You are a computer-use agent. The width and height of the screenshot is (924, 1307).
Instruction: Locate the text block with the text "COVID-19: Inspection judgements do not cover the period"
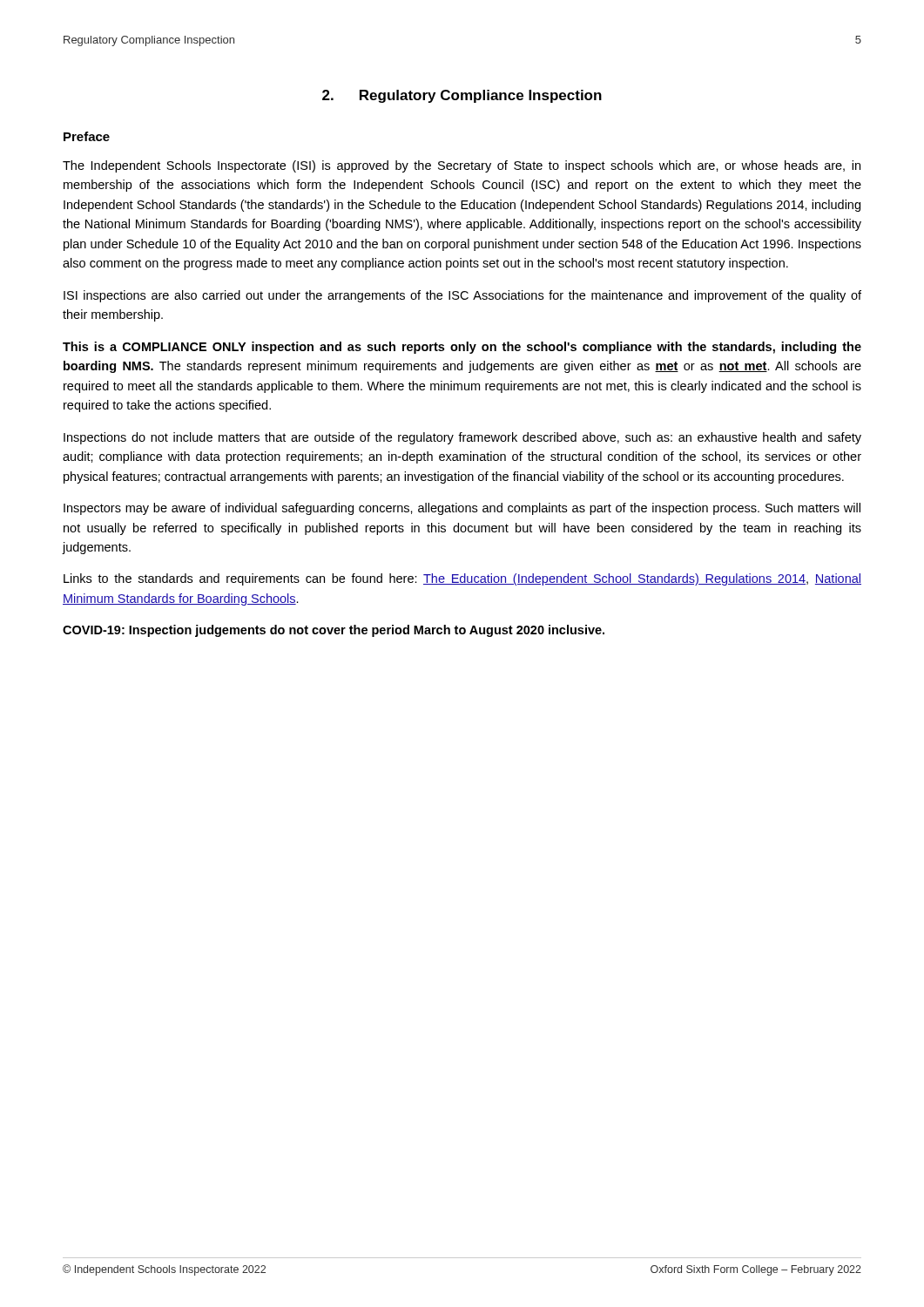coord(334,630)
